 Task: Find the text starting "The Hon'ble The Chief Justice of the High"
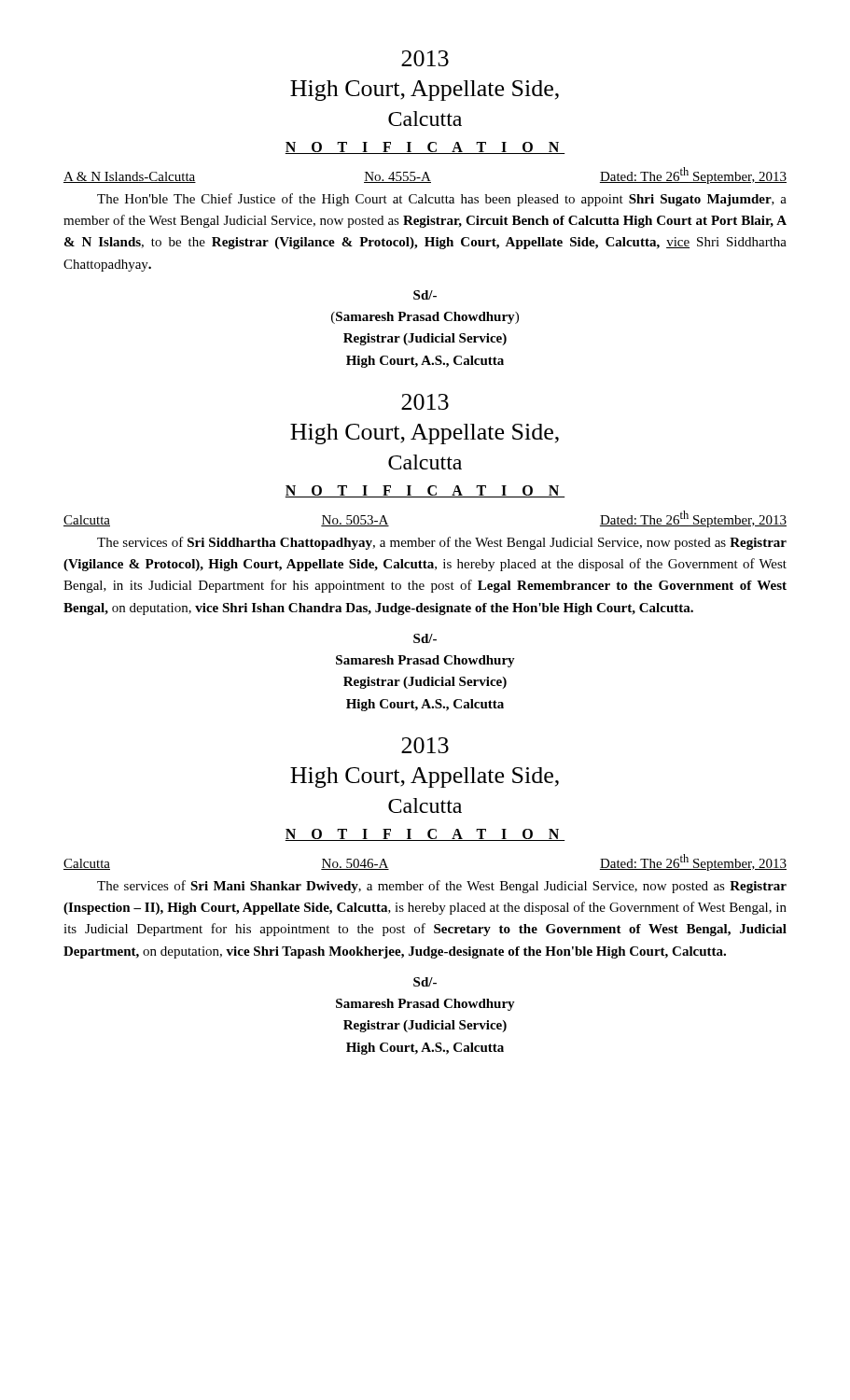425,231
